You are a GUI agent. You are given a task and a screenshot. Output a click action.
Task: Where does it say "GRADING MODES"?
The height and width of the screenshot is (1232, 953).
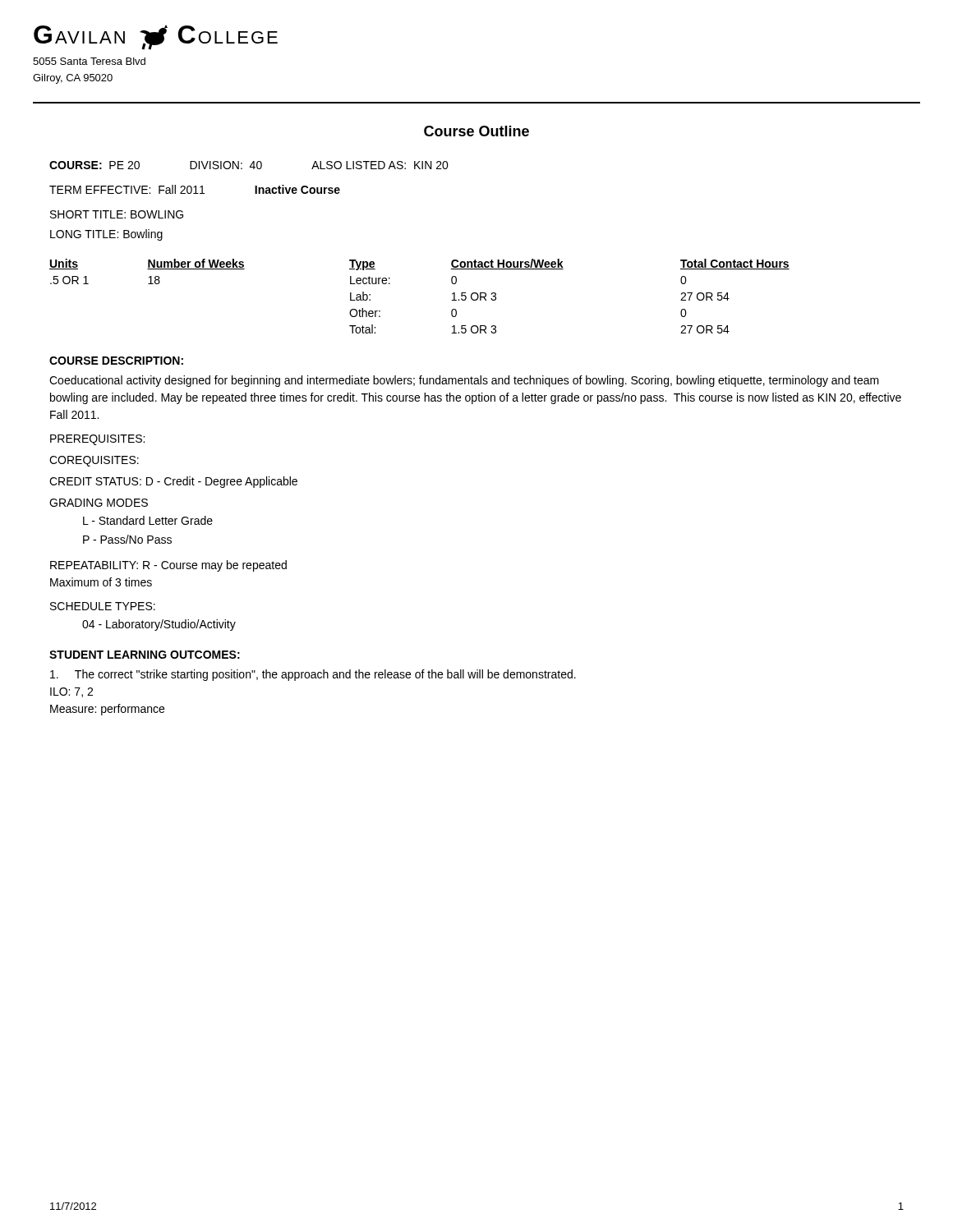coord(99,503)
